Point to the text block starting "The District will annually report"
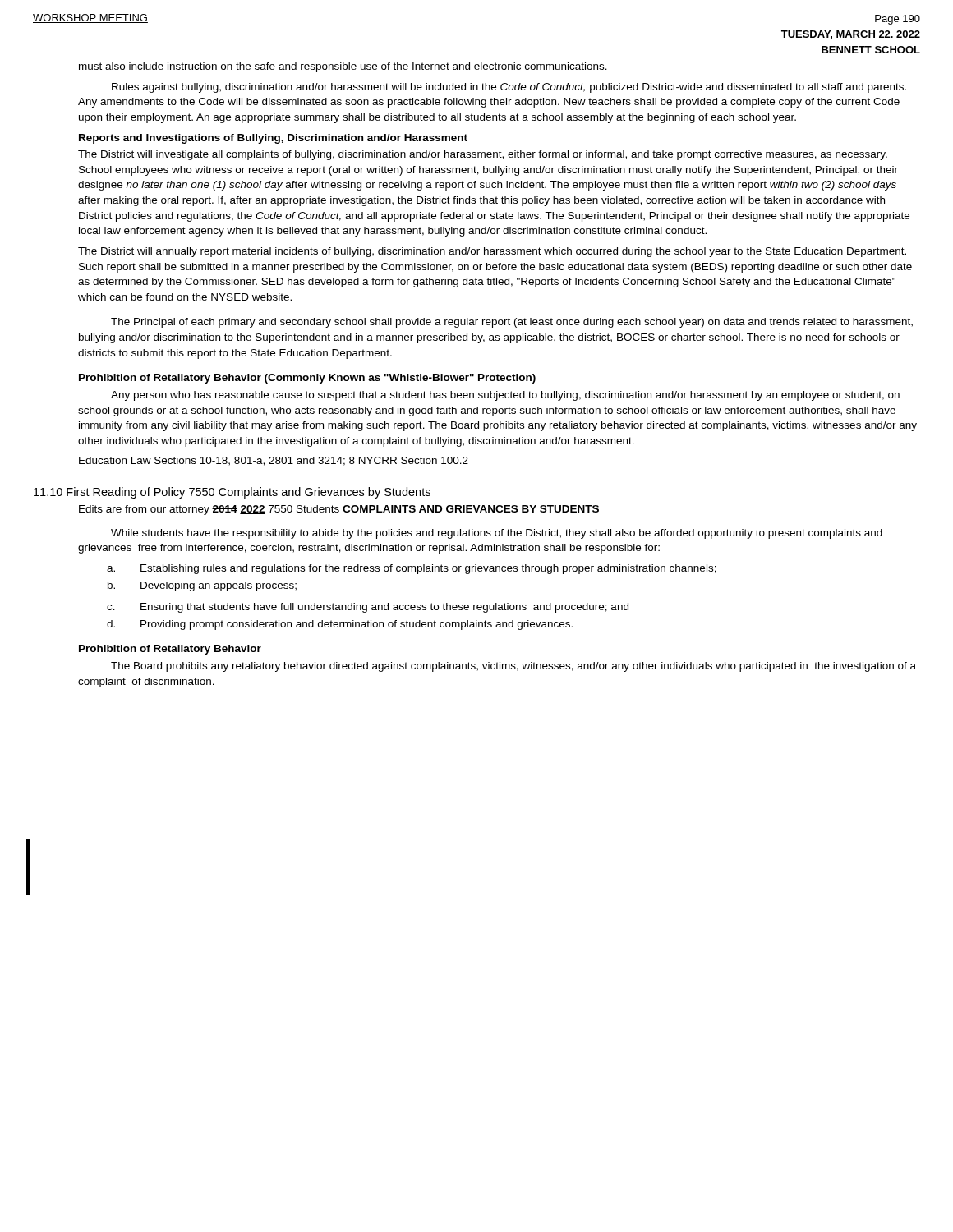This screenshot has height=1232, width=953. (x=495, y=274)
